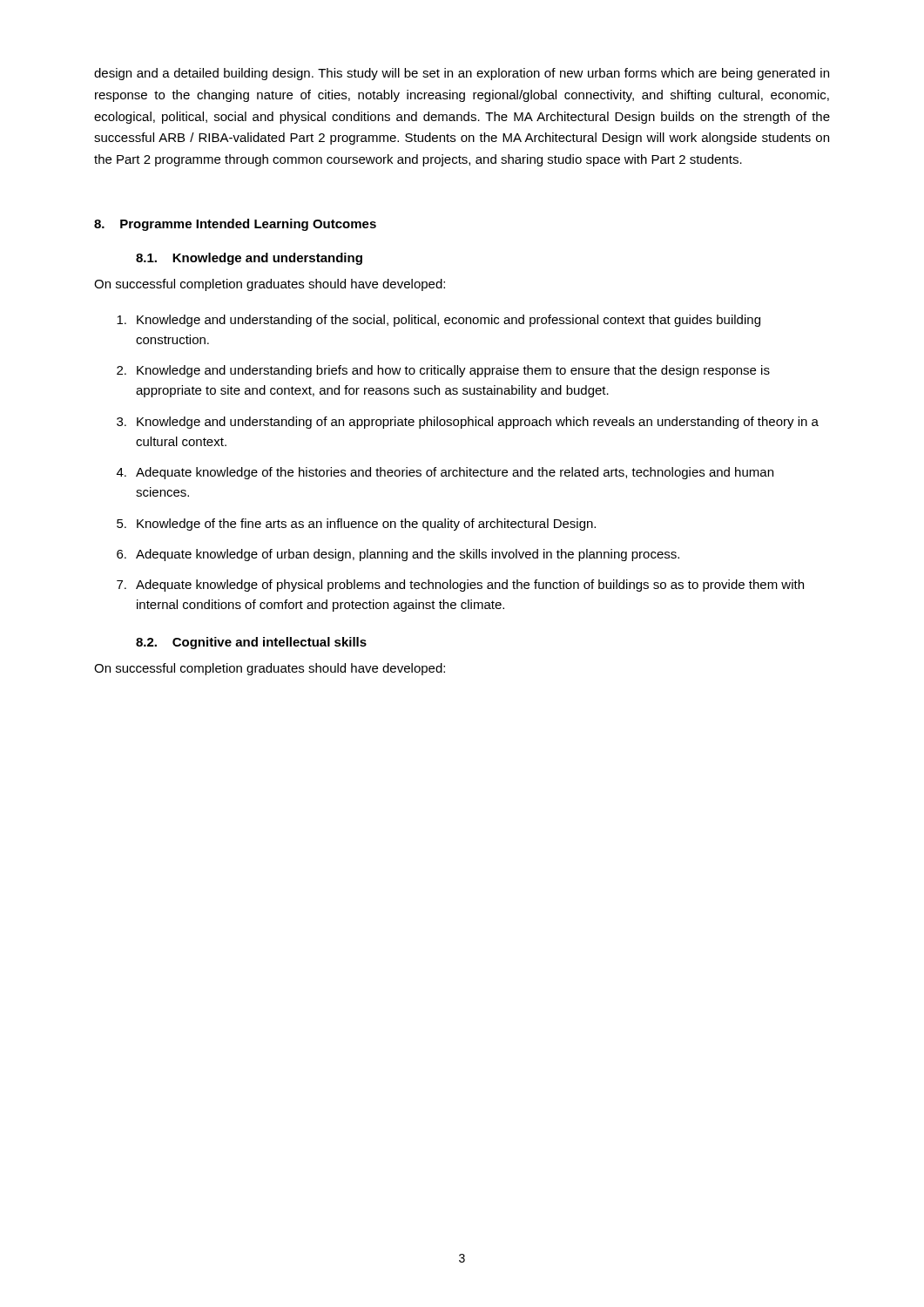Locate the list item that says "6. Adequate knowledge of urban design,"
This screenshot has width=924, height=1307.
(x=462, y=554)
